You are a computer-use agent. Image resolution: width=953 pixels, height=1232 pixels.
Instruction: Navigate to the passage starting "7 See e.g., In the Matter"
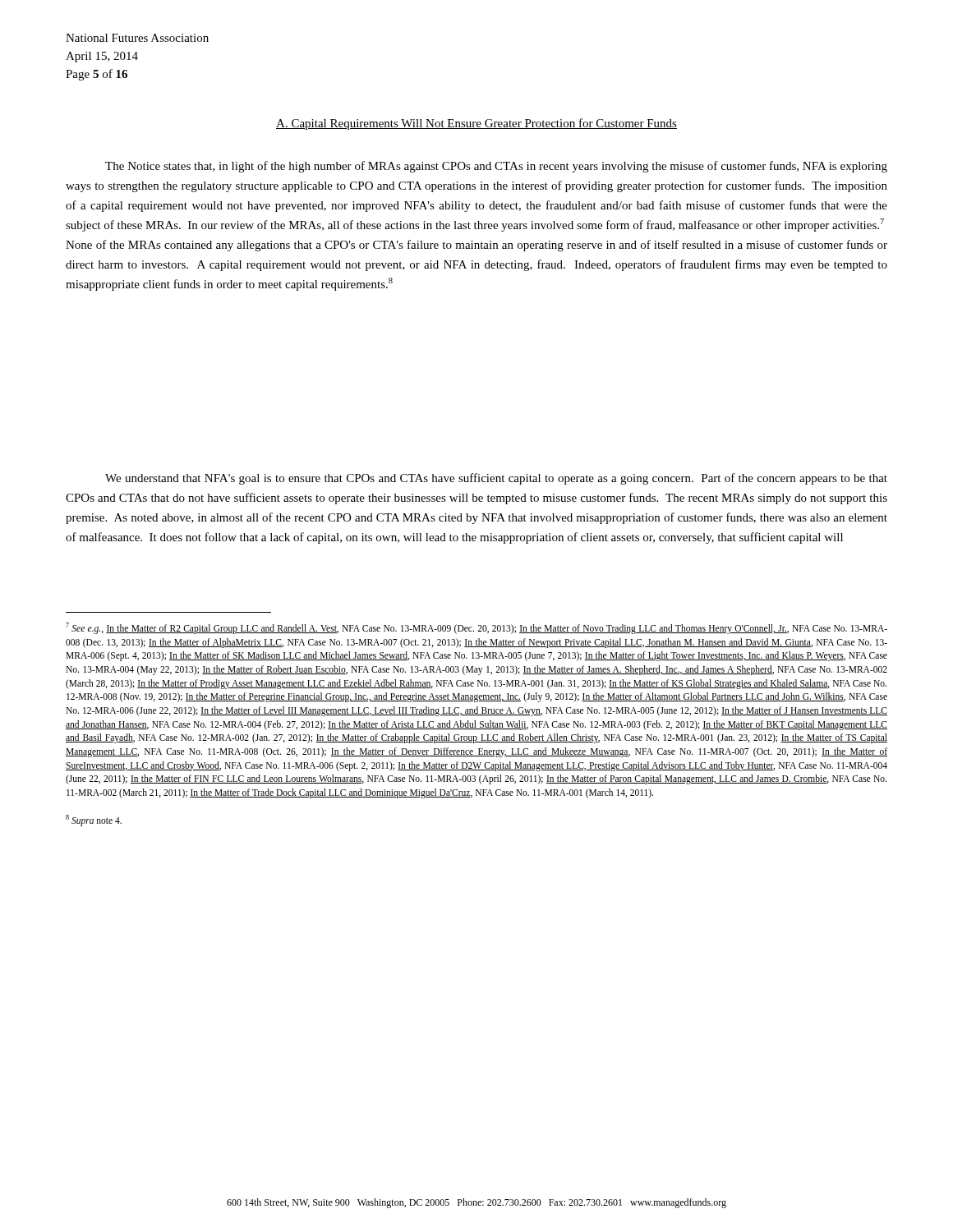coord(476,724)
